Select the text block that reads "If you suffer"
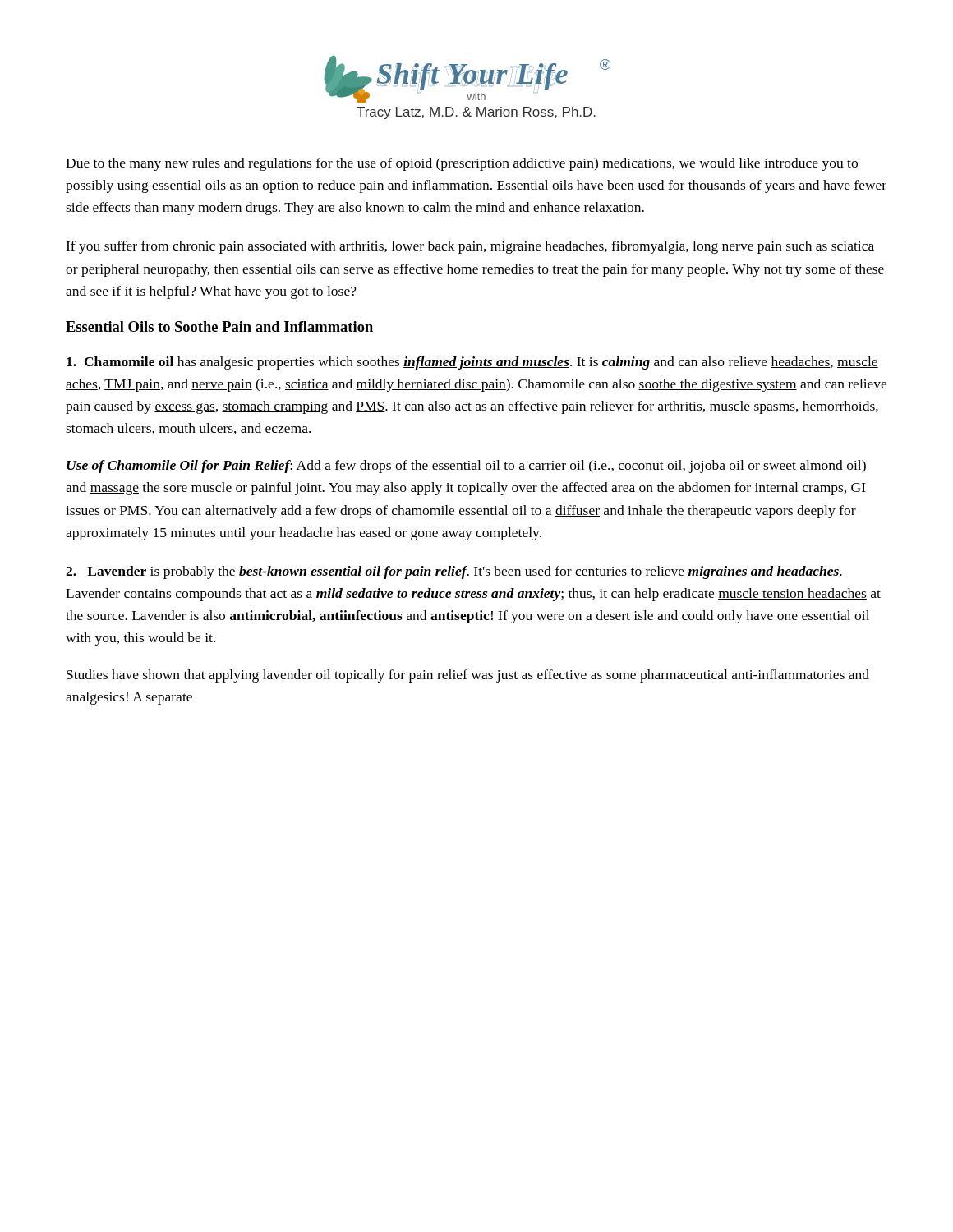 click(x=475, y=268)
